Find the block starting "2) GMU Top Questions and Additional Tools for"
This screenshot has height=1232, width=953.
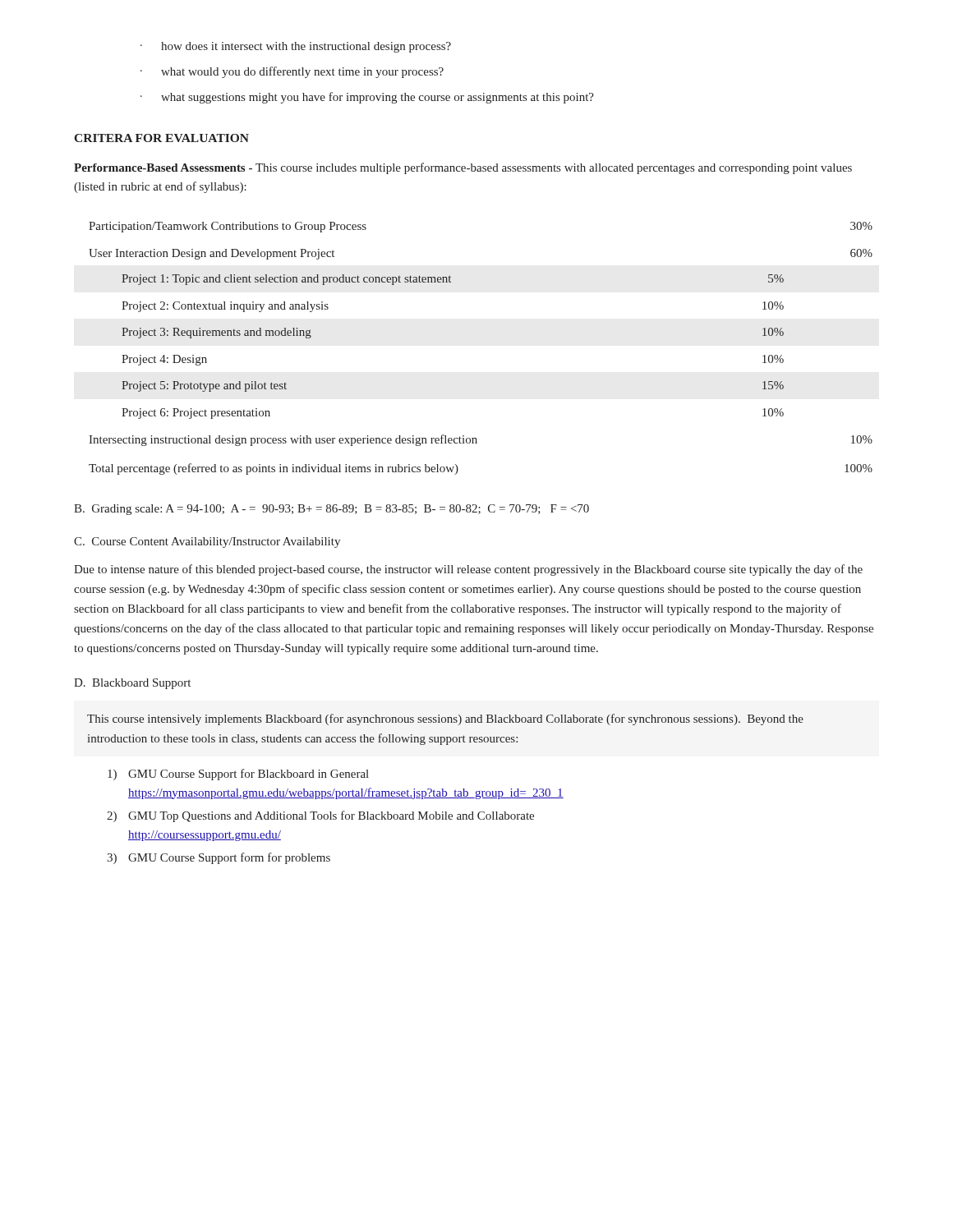point(493,825)
